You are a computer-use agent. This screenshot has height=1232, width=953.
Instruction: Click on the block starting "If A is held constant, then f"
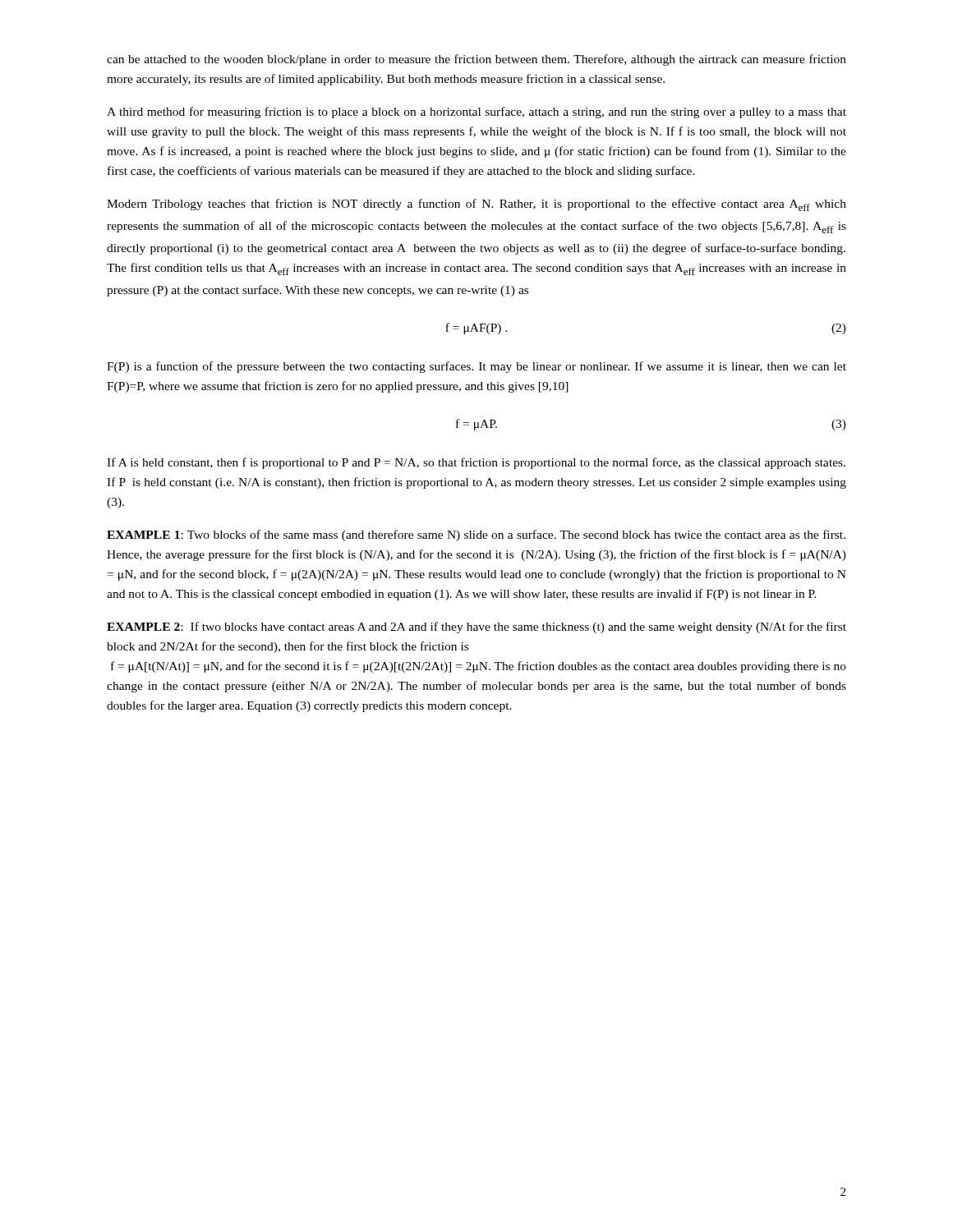pos(476,482)
